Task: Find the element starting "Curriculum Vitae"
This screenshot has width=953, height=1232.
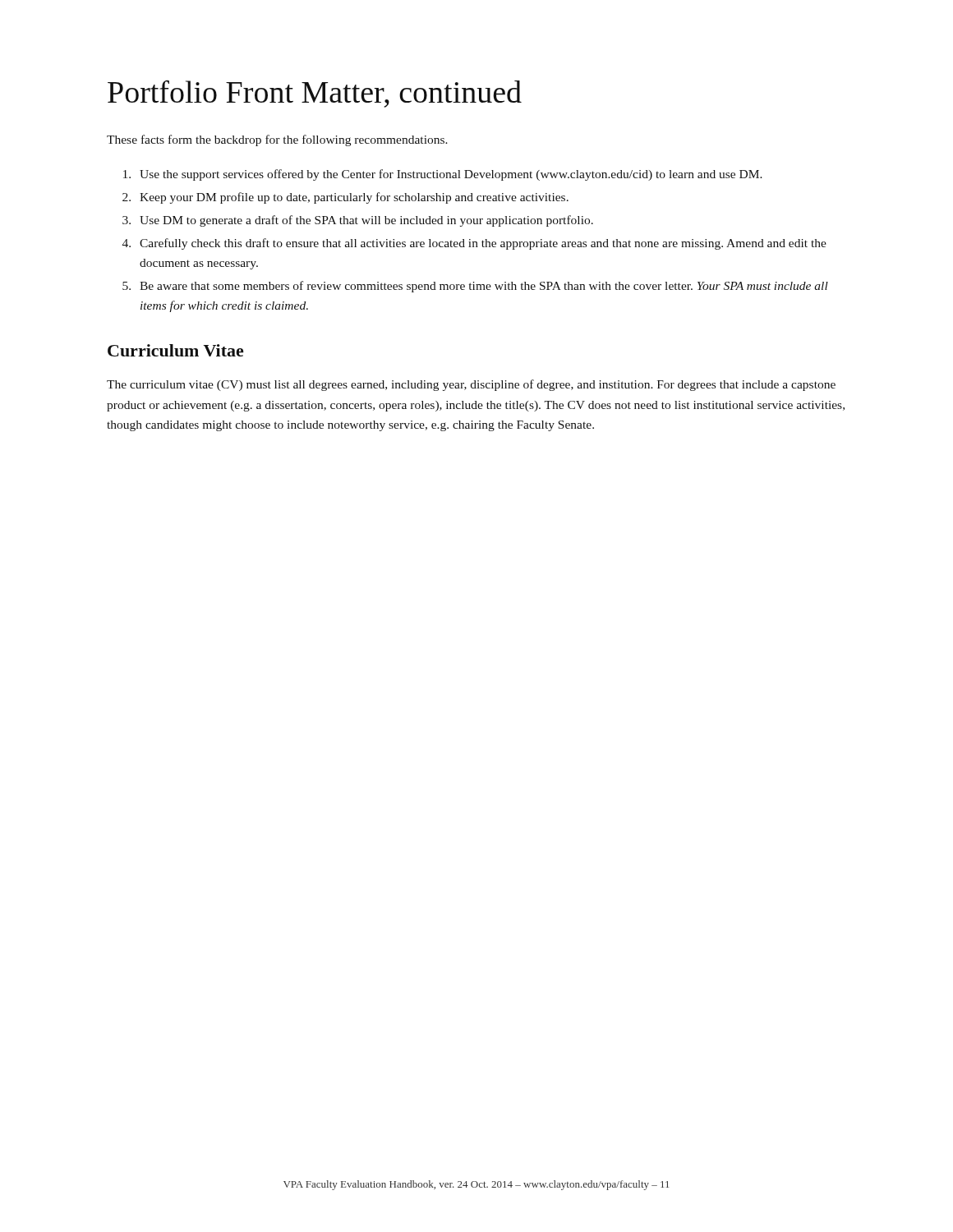Action: tap(175, 350)
